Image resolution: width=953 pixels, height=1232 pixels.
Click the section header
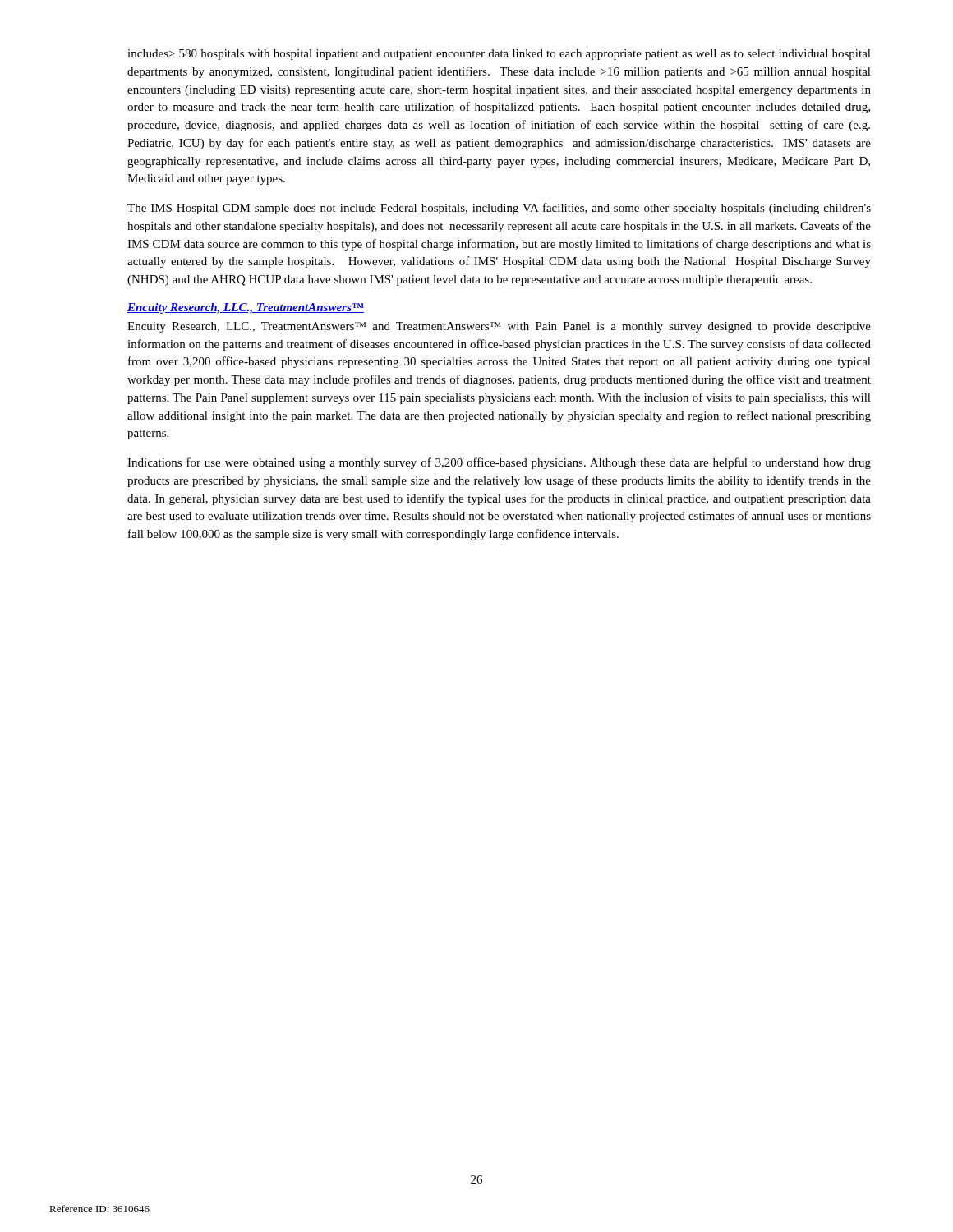tap(246, 307)
